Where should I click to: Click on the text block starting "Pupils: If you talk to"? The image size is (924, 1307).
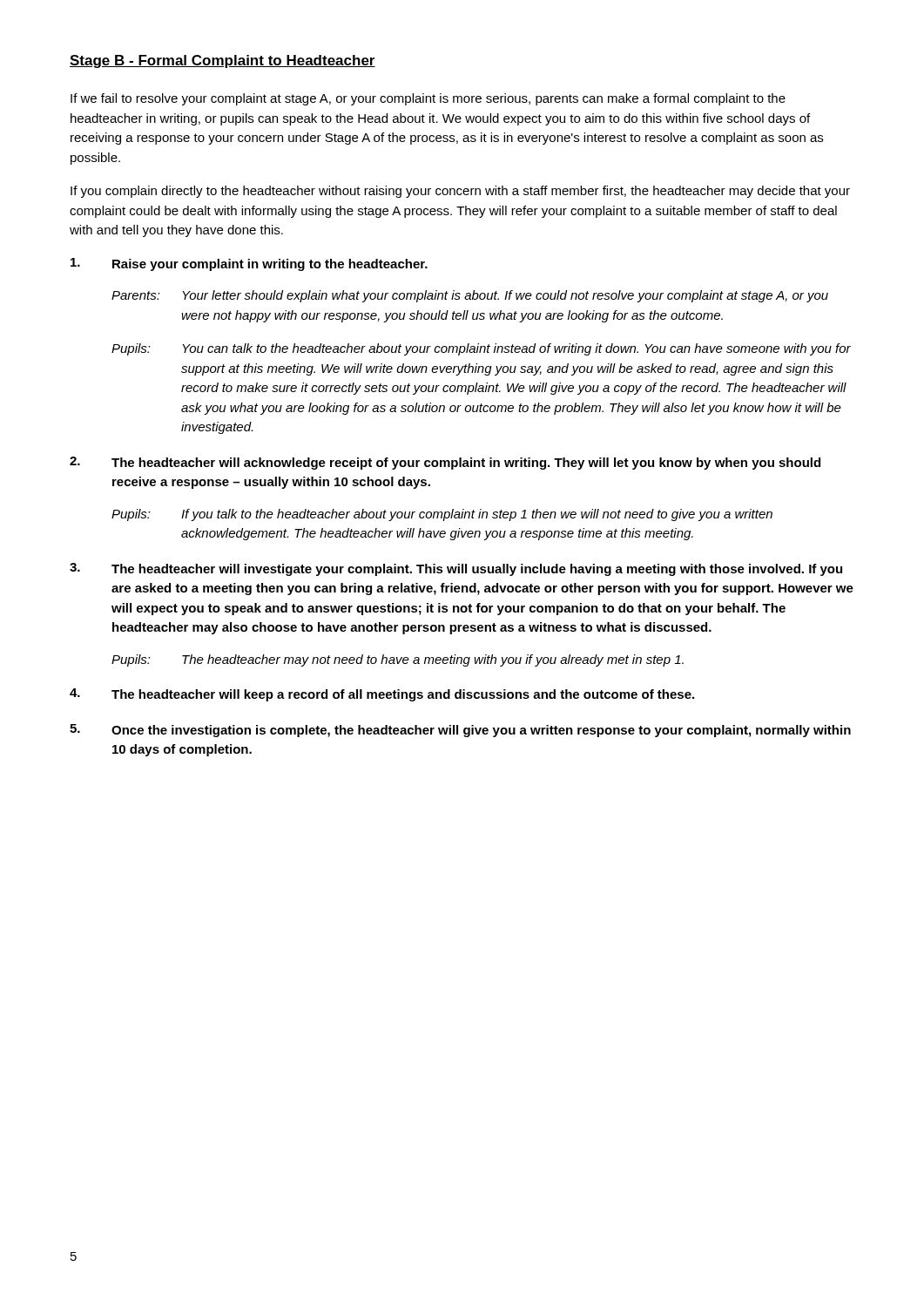pyautogui.click(x=483, y=524)
